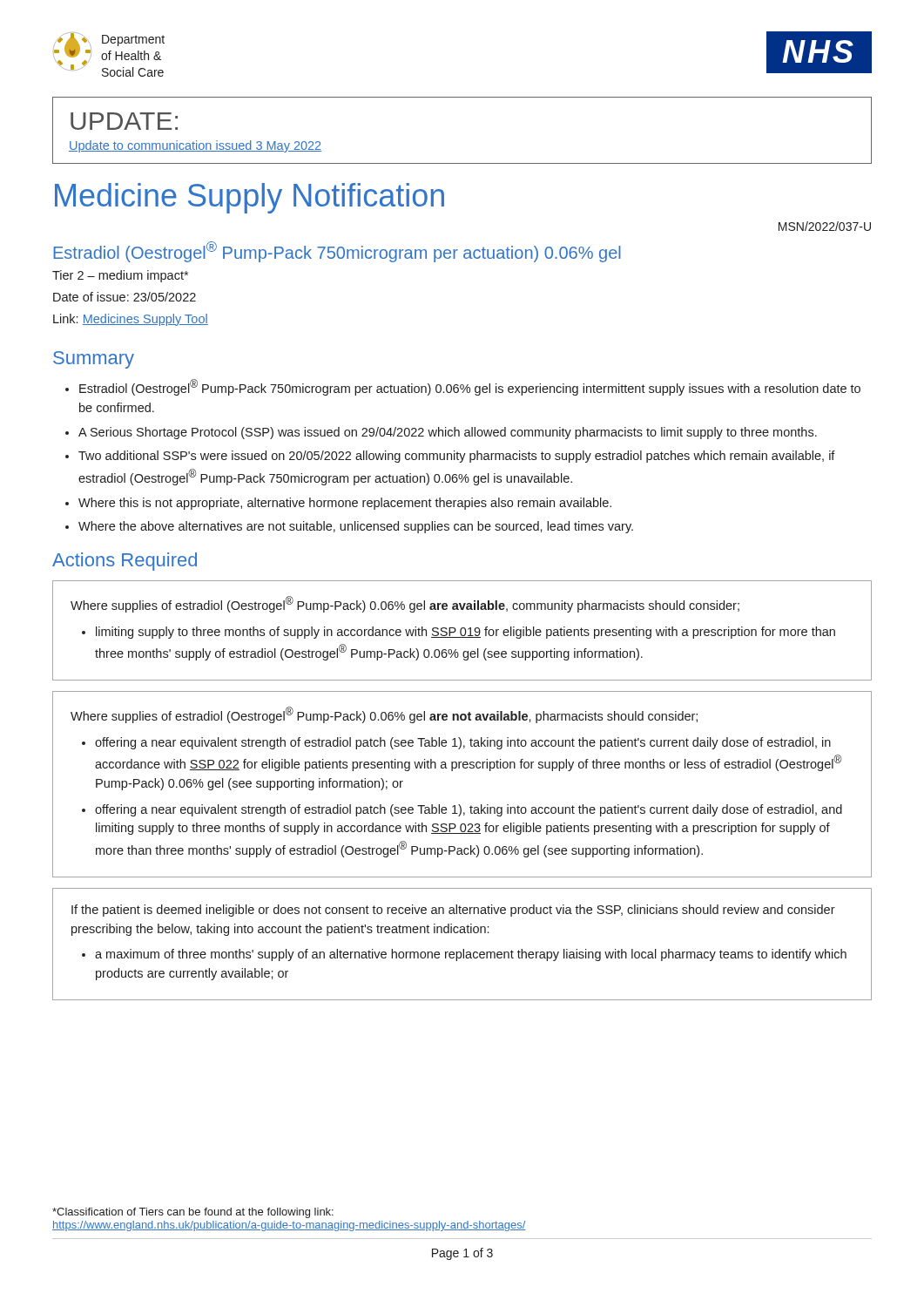Navigate to the passage starting "Medicine Supply Notification"
This screenshot has width=924, height=1307.
[249, 195]
